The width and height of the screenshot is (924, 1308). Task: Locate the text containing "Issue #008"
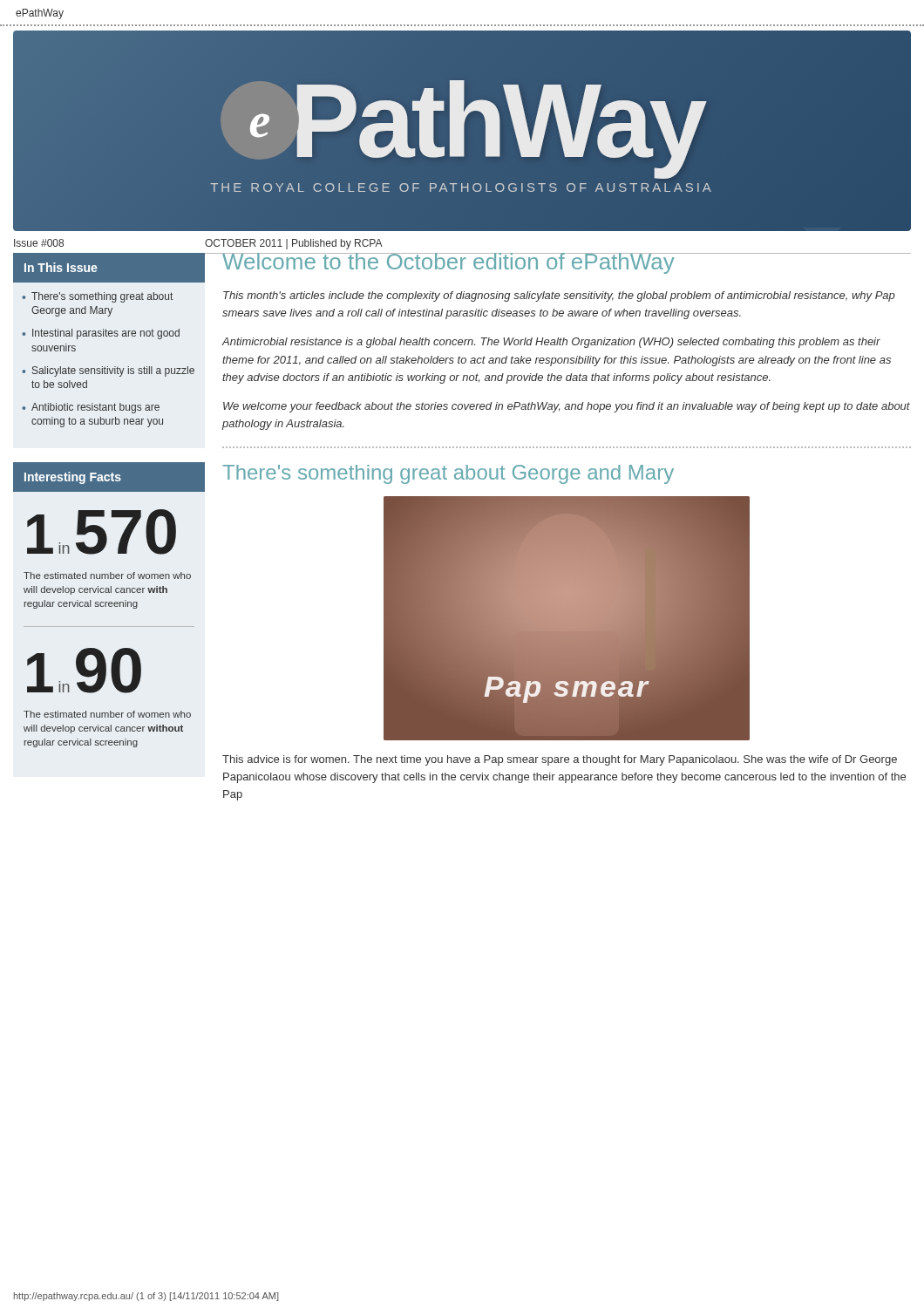39,243
